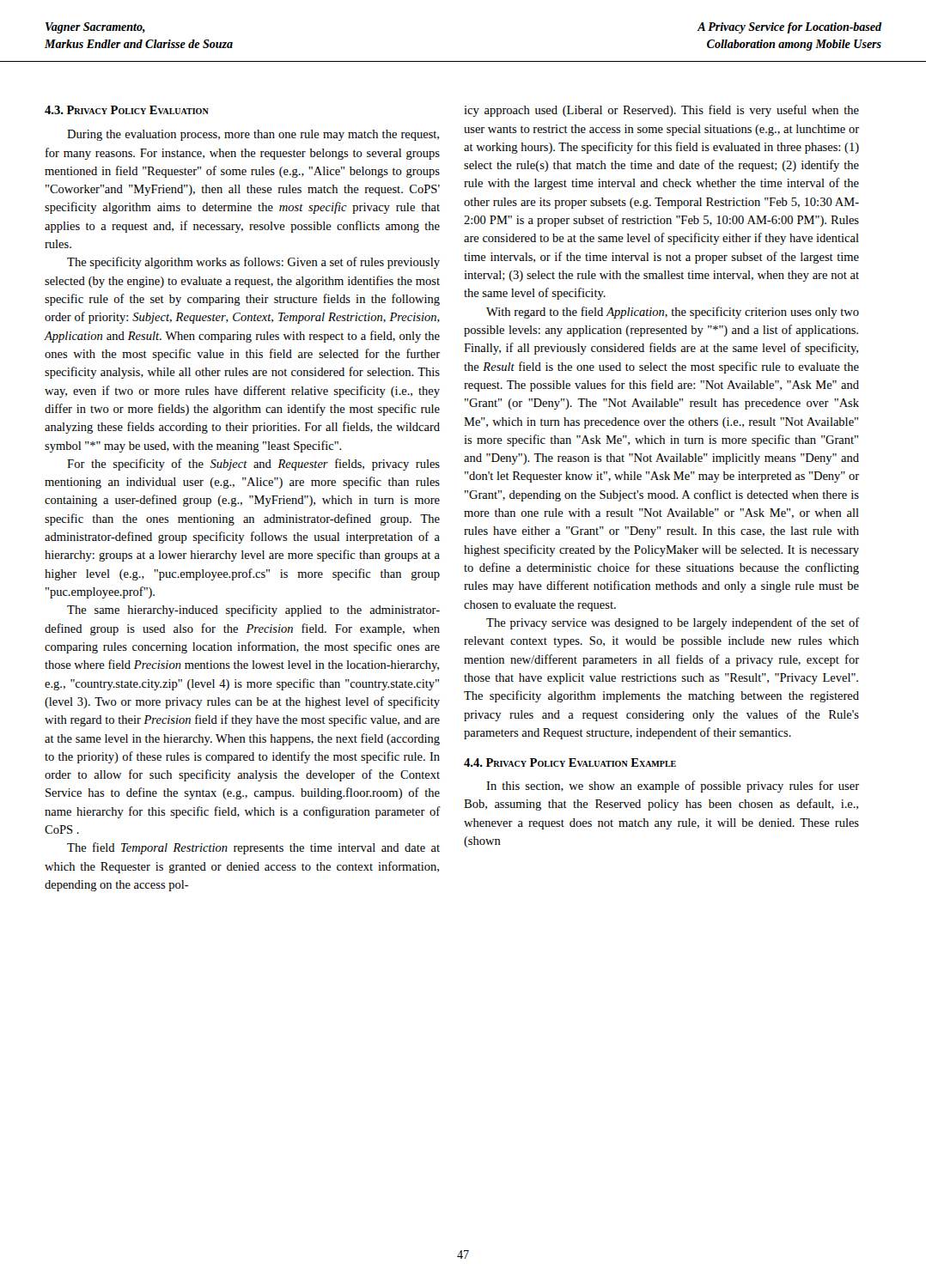Locate the text block starting "icy approach used (Liberal or Reserved). This field"
The width and height of the screenshot is (926, 1288).
[x=661, y=202]
